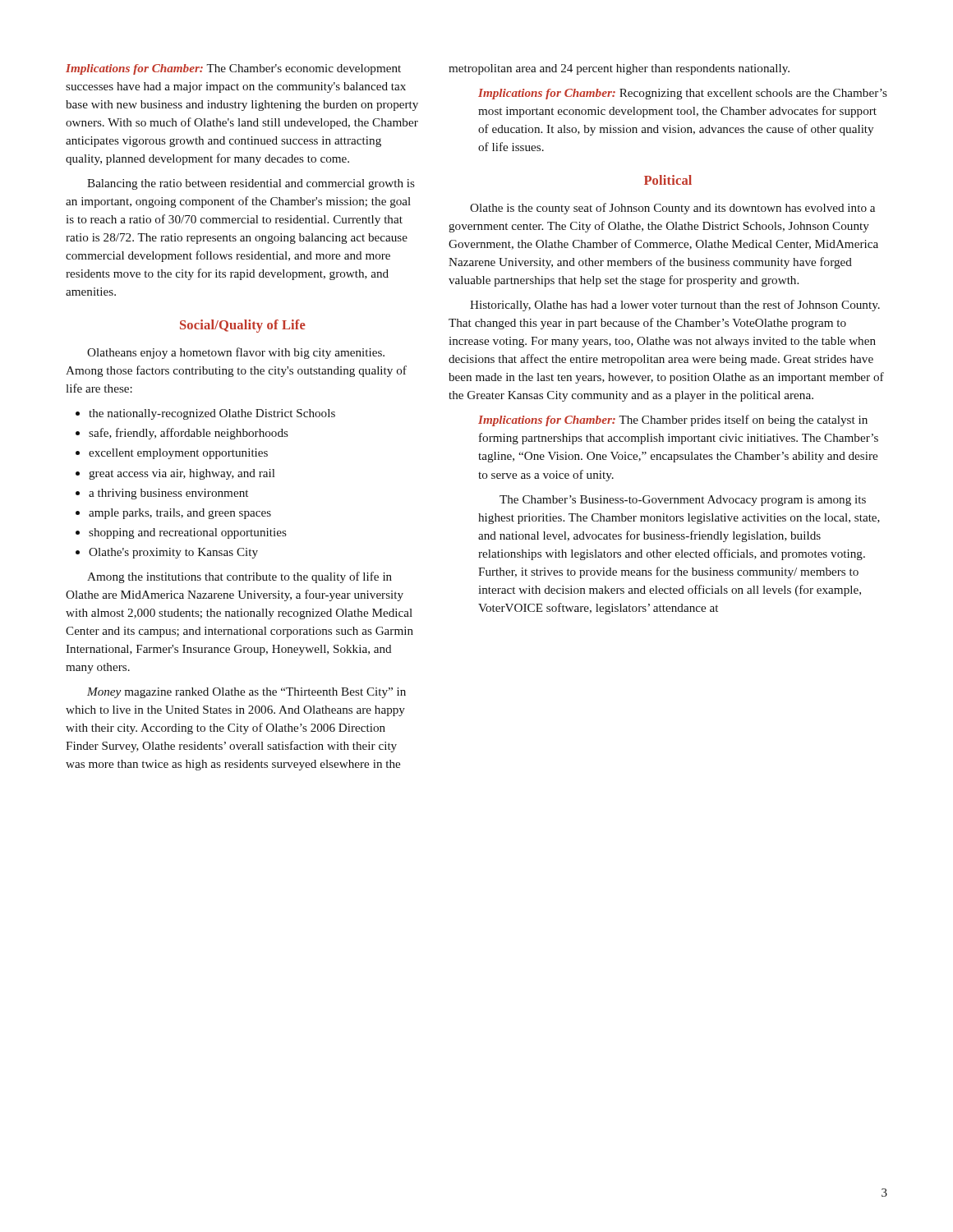
Task: Click on the text starting "Implications for Chamber: Recognizing that excellent schools"
Action: coord(683,120)
